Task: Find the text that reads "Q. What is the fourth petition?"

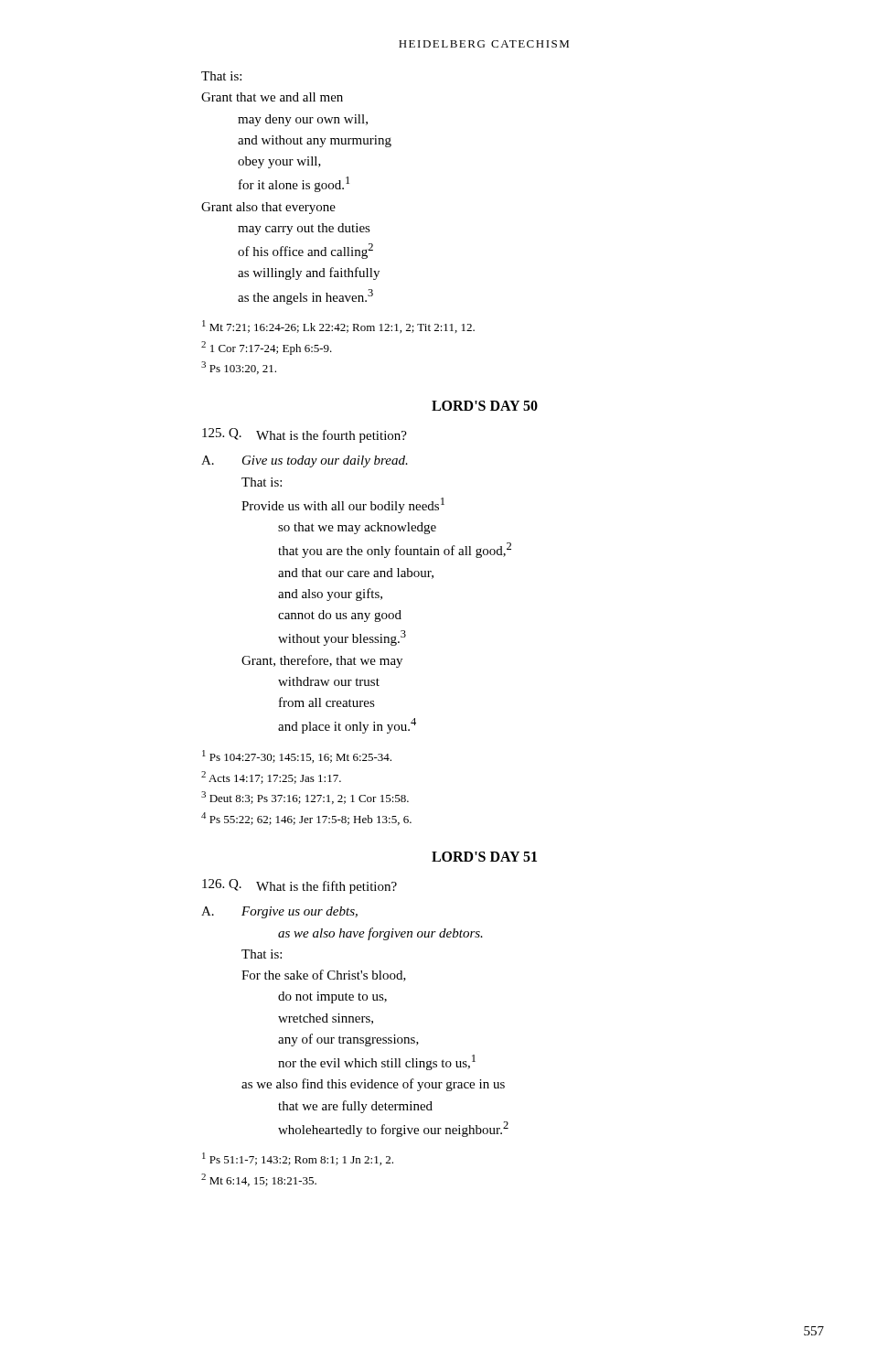Action: click(305, 435)
